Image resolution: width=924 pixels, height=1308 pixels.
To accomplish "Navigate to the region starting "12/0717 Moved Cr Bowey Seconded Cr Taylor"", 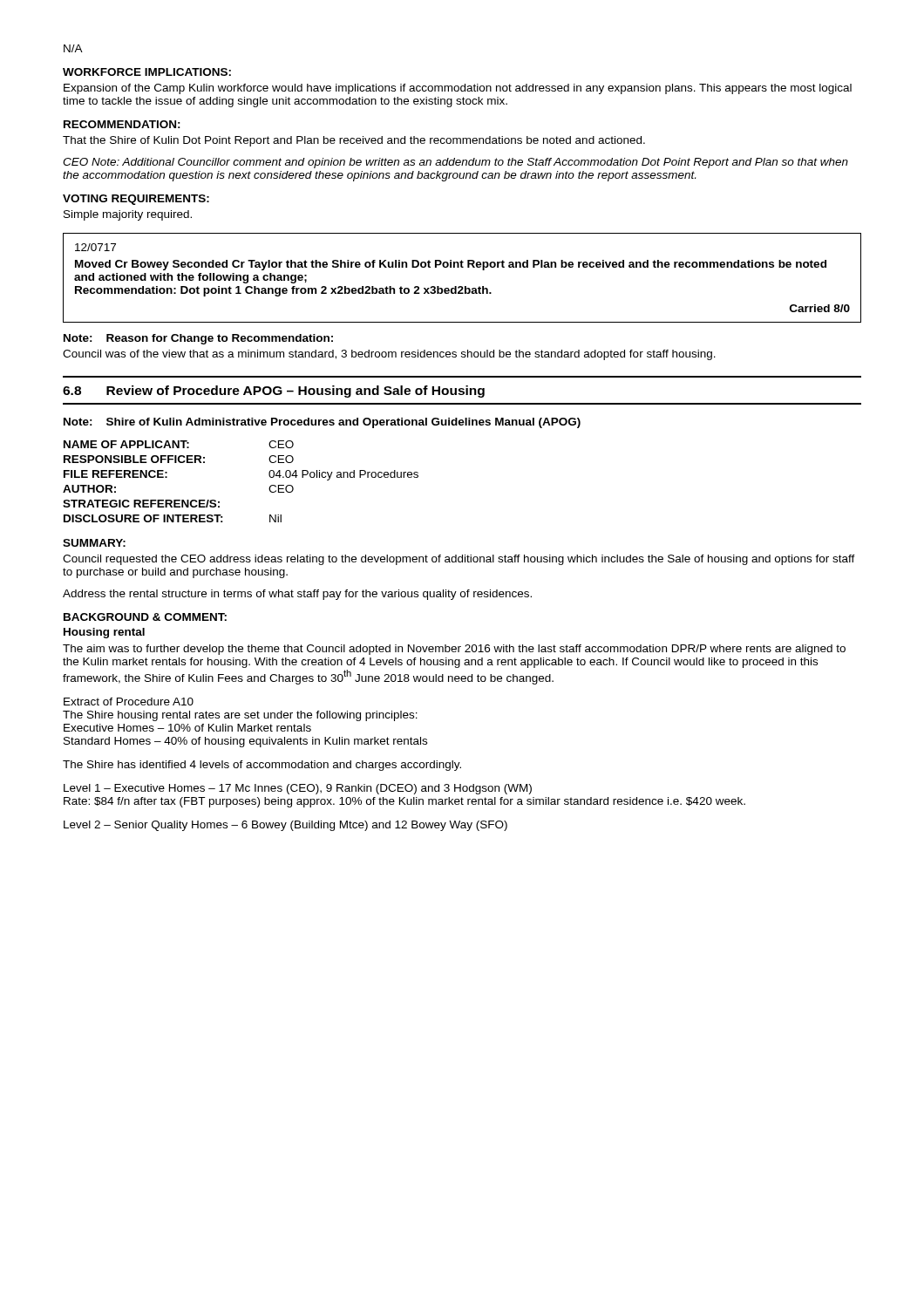I will (x=462, y=278).
